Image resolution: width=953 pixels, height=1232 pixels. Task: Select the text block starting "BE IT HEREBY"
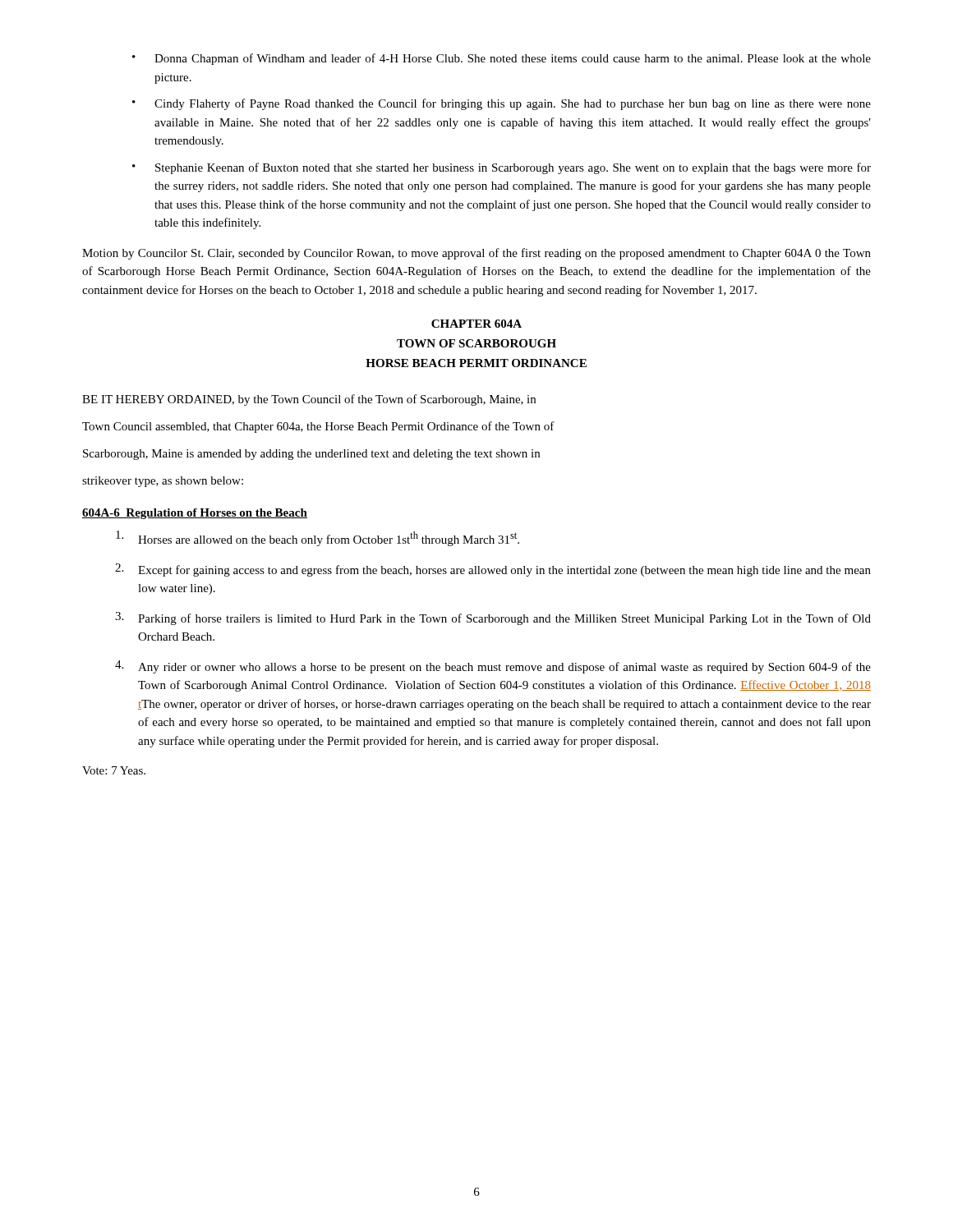(309, 399)
